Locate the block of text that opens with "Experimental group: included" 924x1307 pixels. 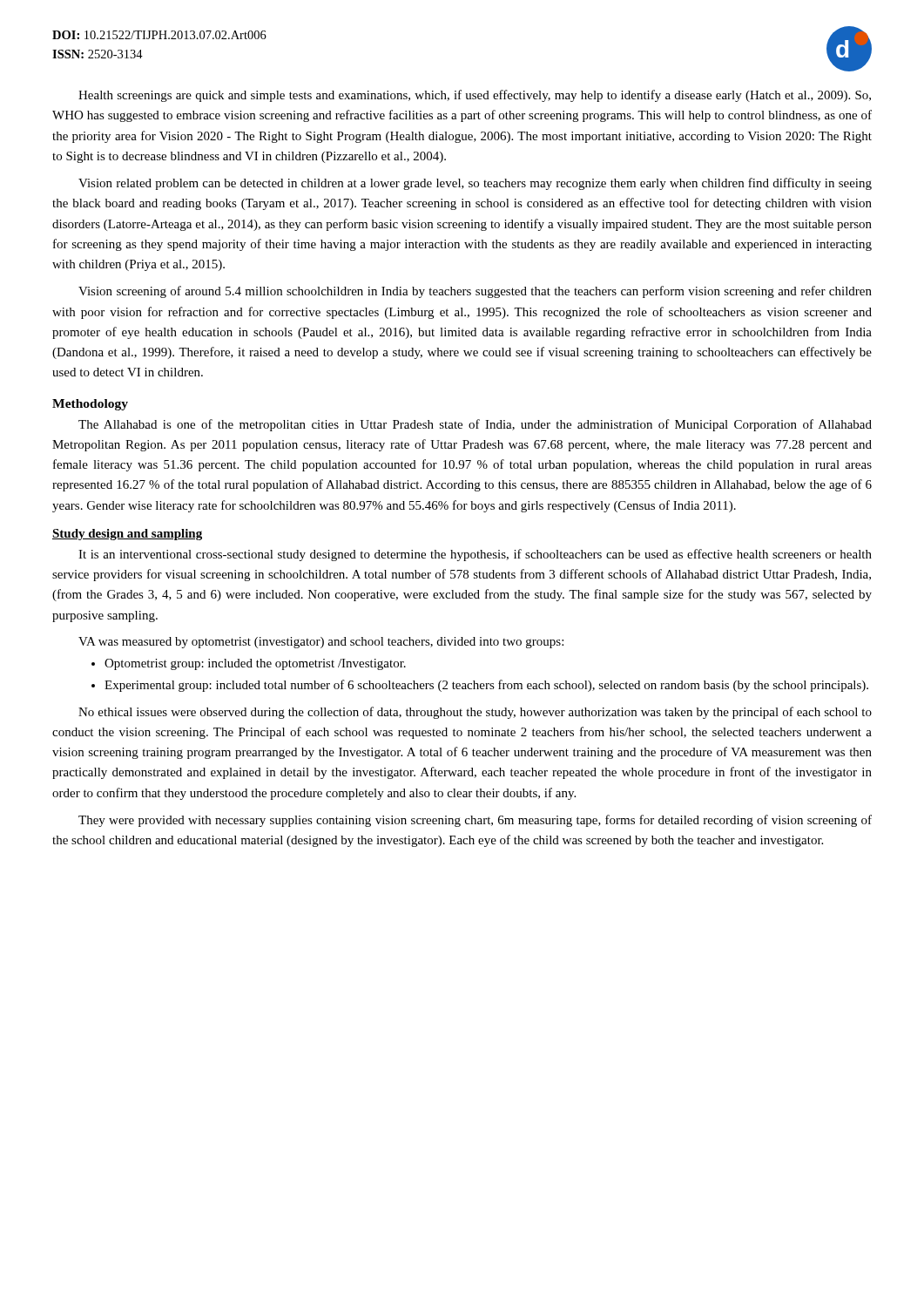(x=487, y=685)
